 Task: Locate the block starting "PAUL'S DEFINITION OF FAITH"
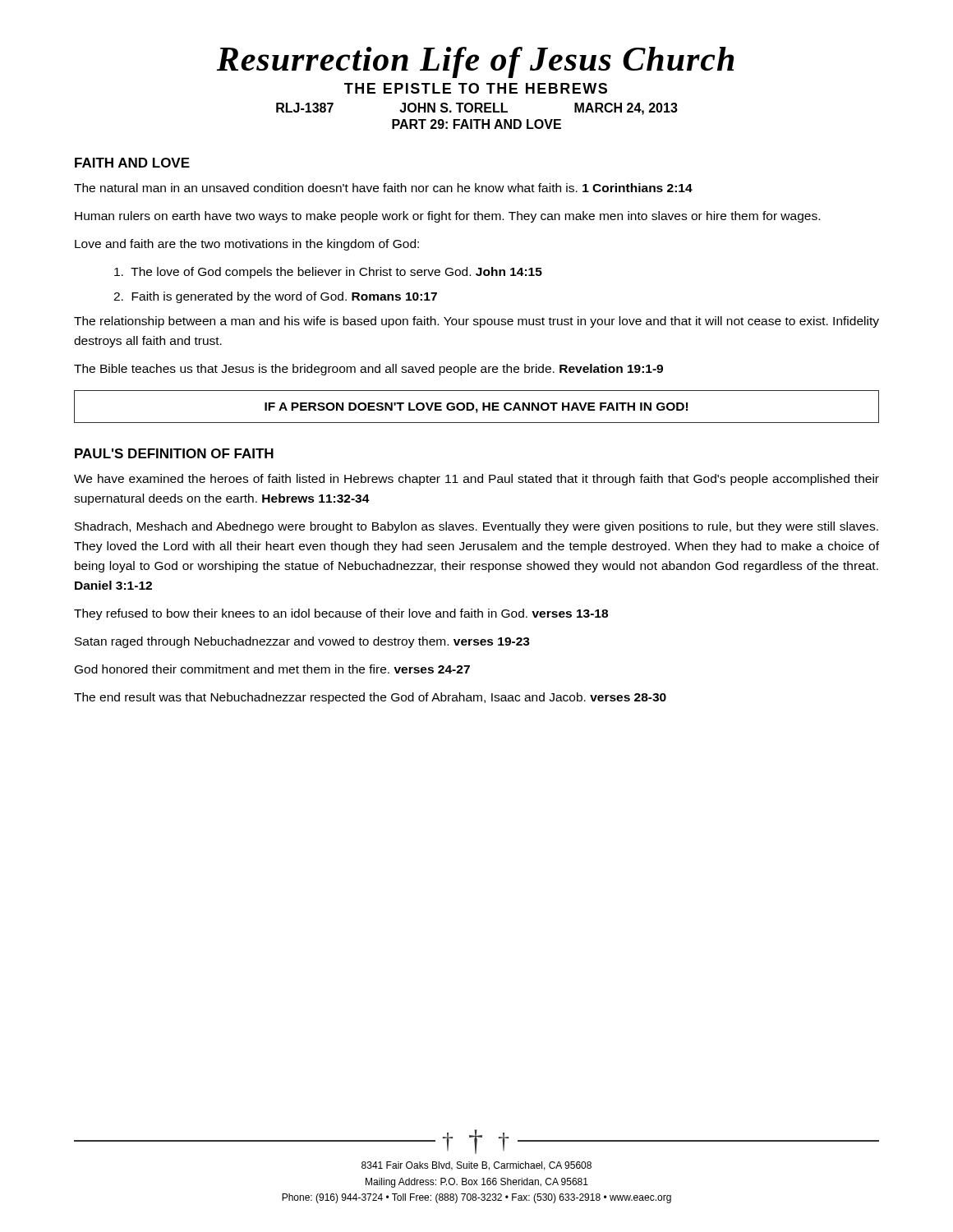pyautogui.click(x=174, y=454)
